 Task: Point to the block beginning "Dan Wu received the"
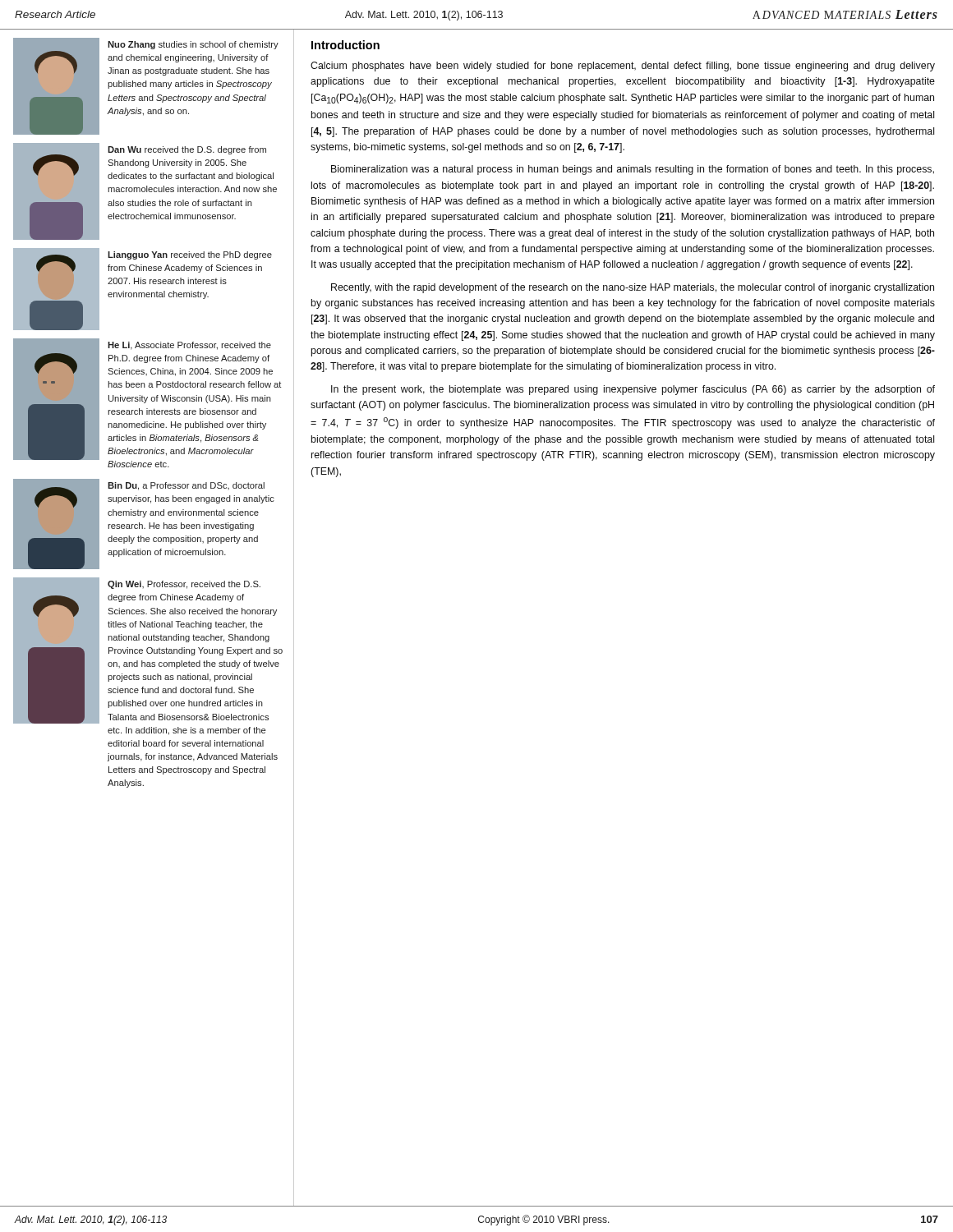[x=192, y=183]
